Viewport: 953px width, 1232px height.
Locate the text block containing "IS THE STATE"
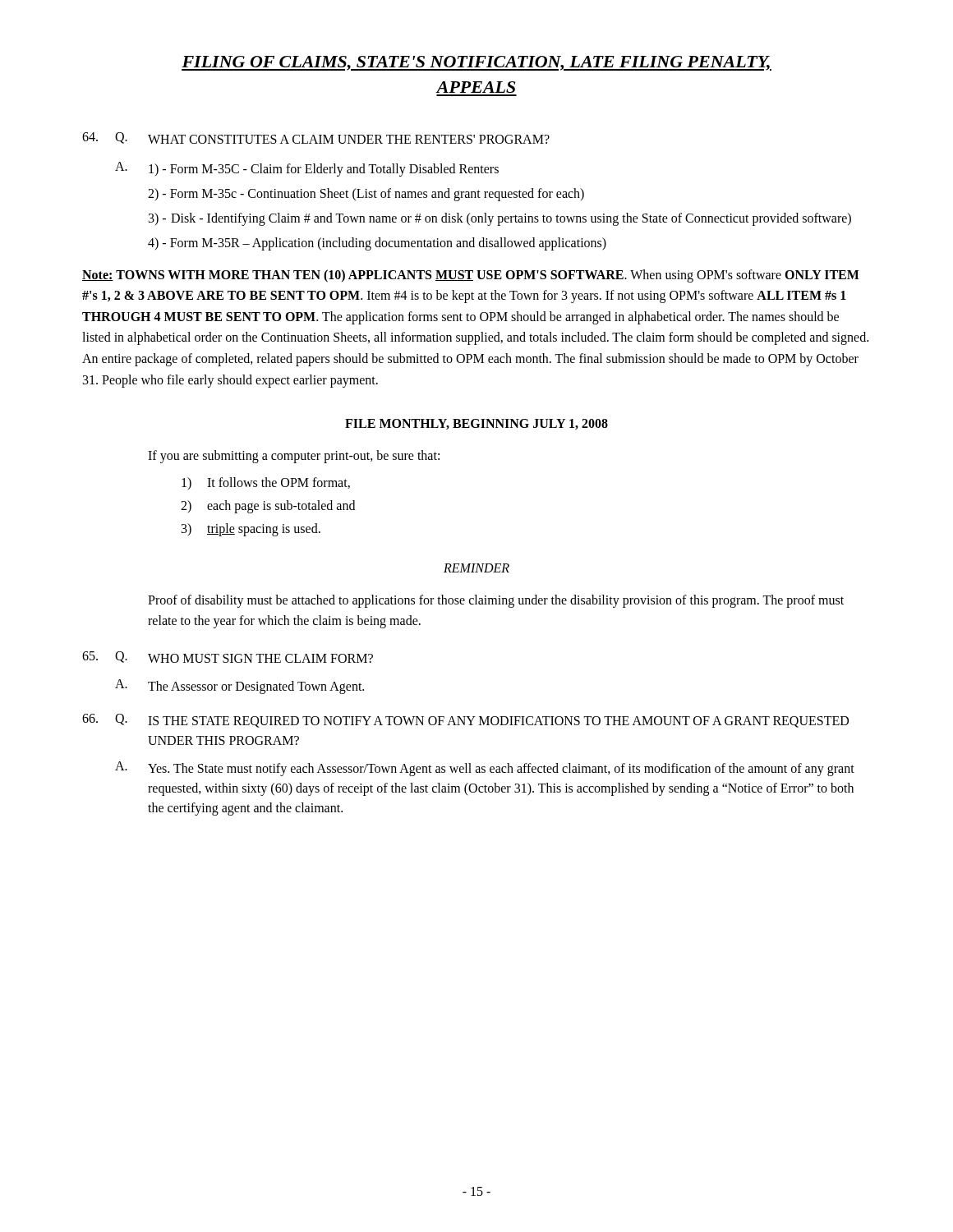pyautogui.click(x=499, y=731)
